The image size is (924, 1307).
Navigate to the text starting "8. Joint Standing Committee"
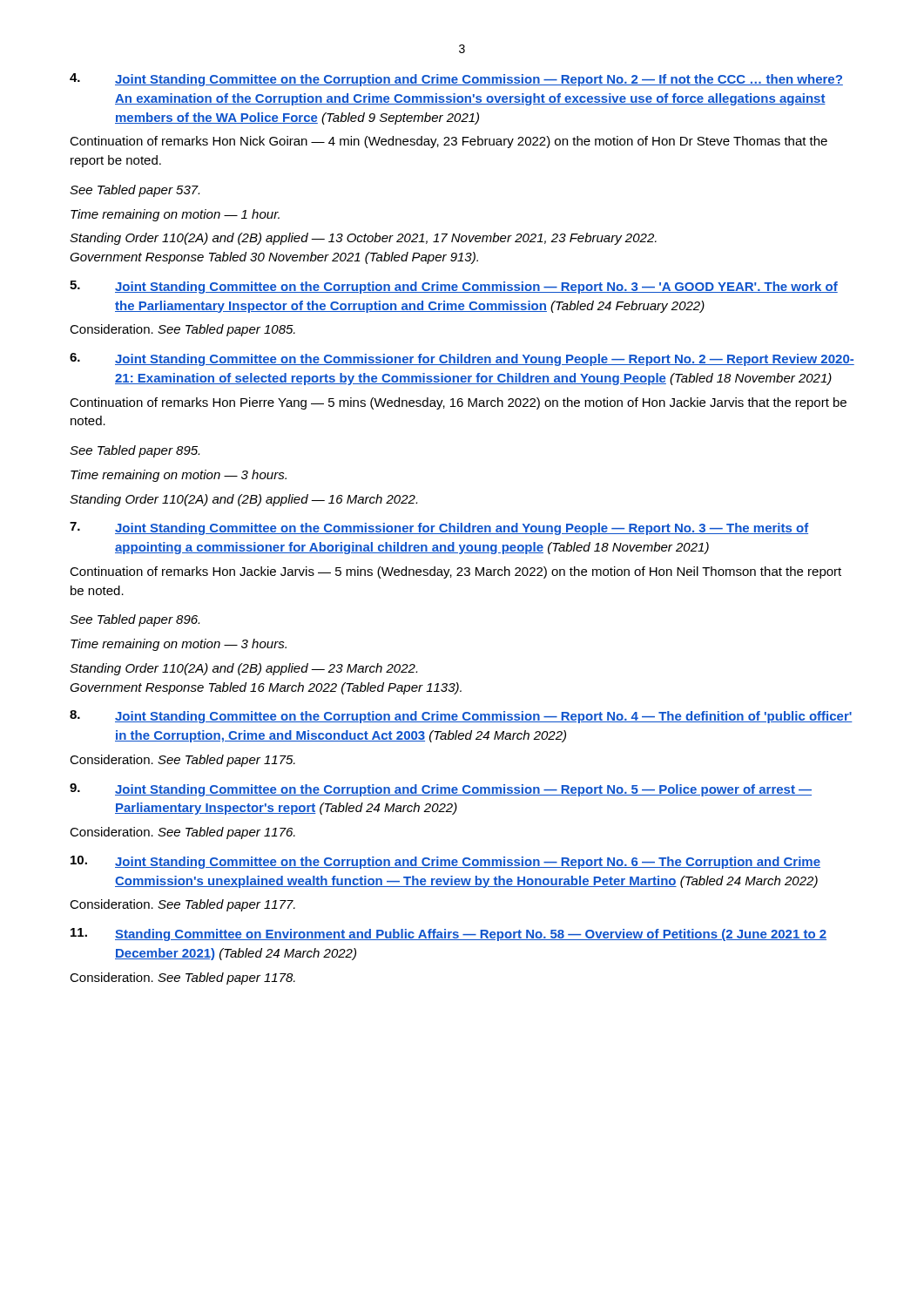pyautogui.click(x=462, y=726)
